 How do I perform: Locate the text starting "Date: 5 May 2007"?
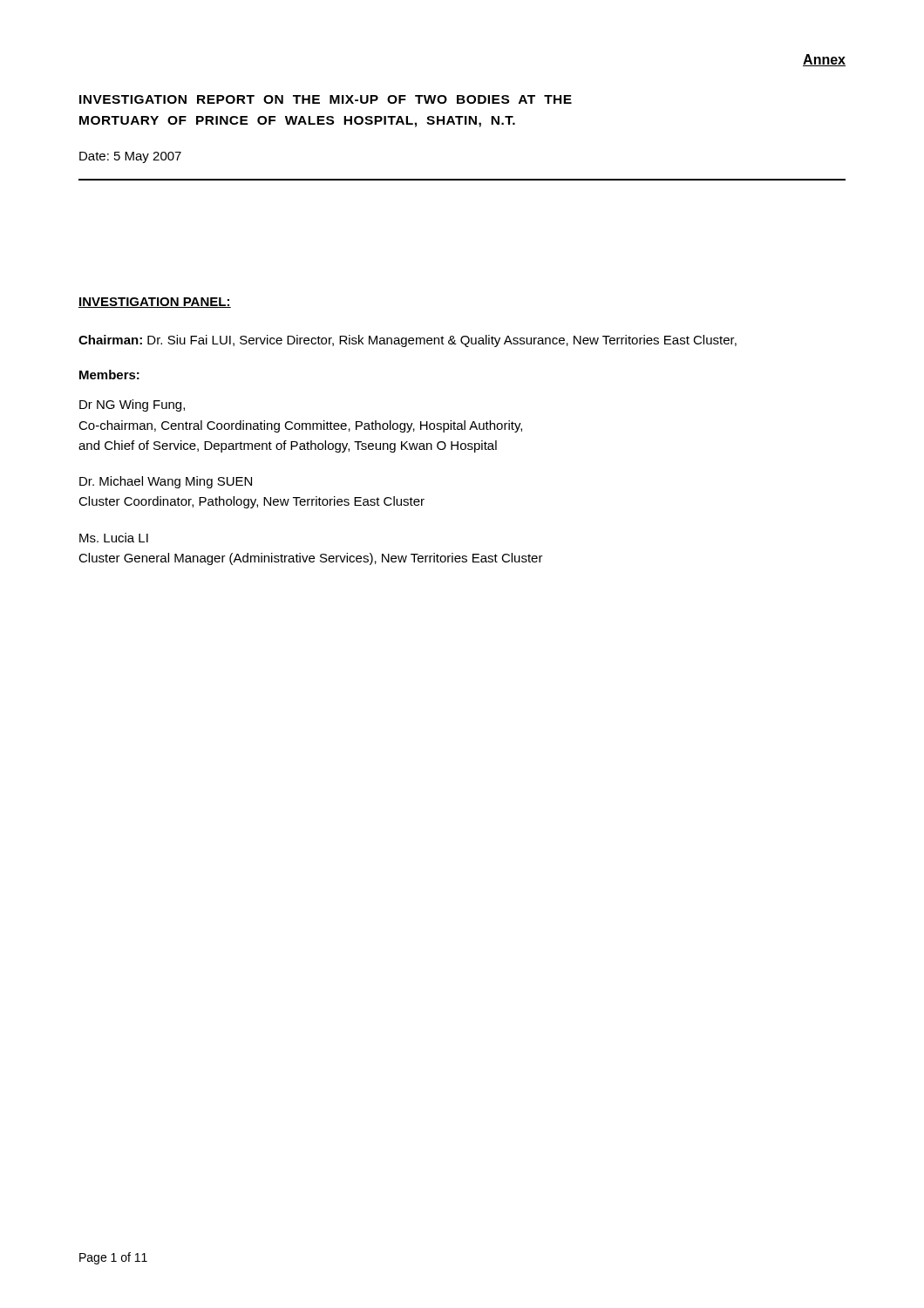tap(130, 156)
